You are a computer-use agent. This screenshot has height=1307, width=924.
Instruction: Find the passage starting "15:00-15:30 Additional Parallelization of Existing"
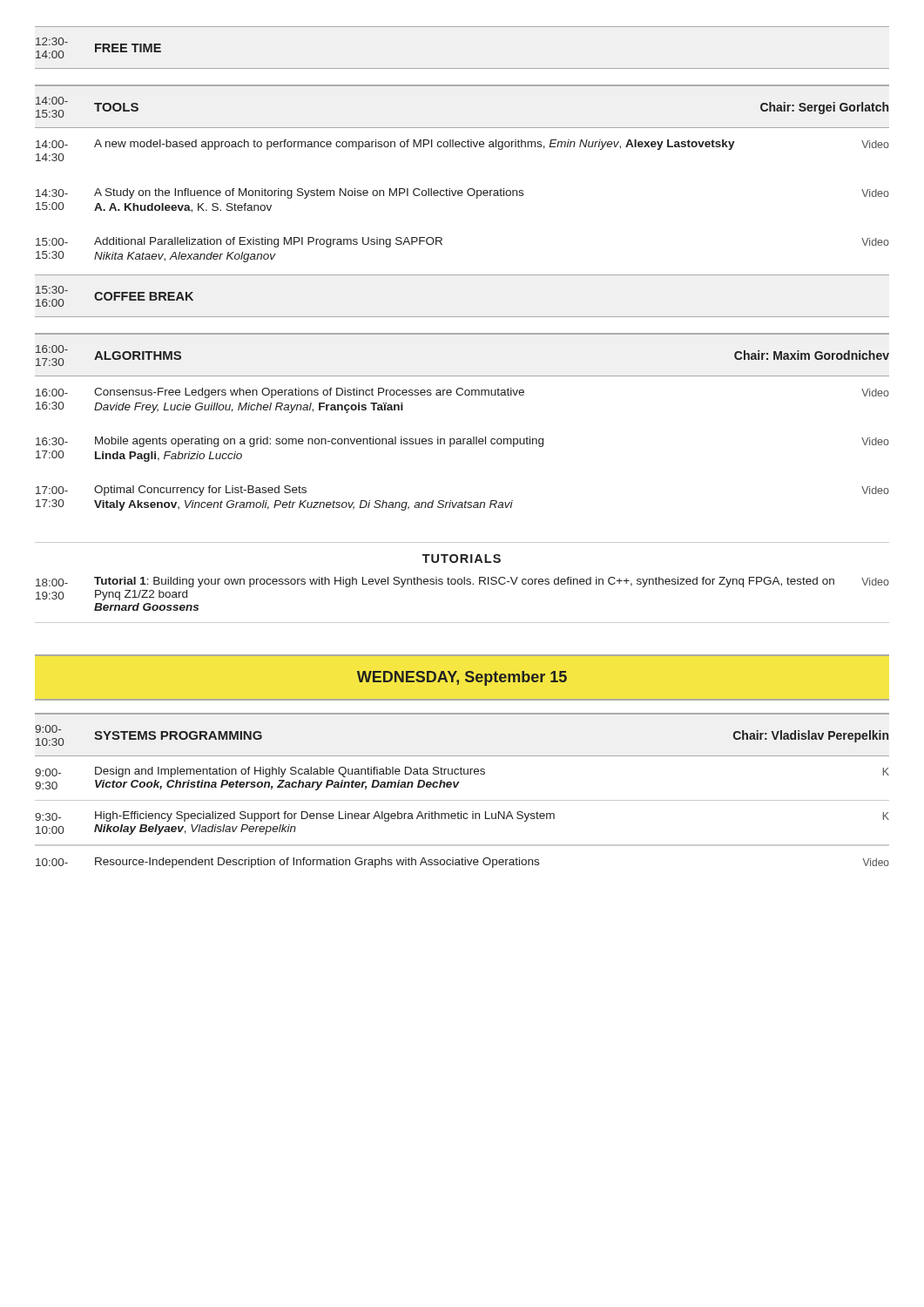point(49,240)
